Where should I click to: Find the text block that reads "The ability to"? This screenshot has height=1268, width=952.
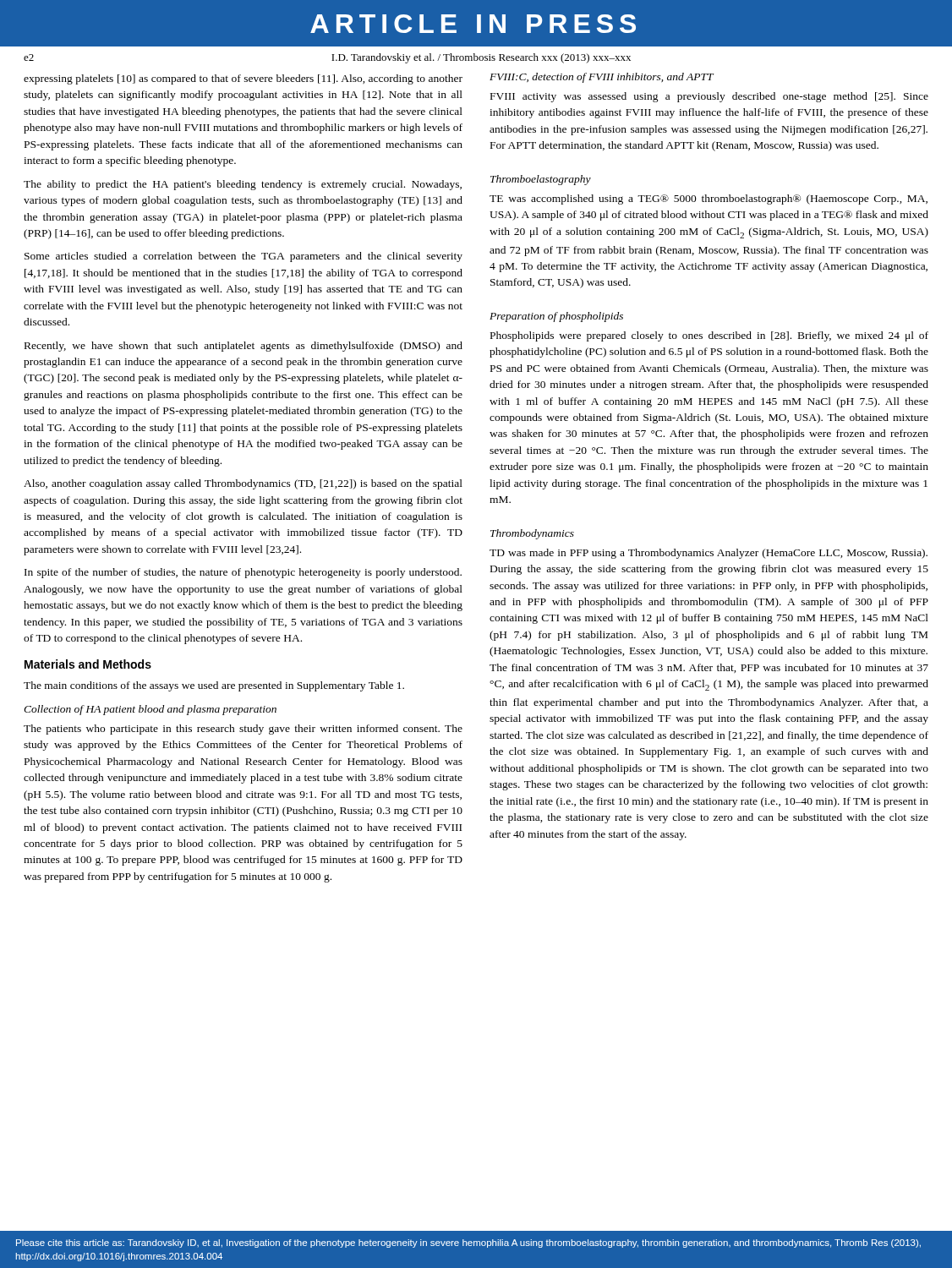pyautogui.click(x=243, y=208)
